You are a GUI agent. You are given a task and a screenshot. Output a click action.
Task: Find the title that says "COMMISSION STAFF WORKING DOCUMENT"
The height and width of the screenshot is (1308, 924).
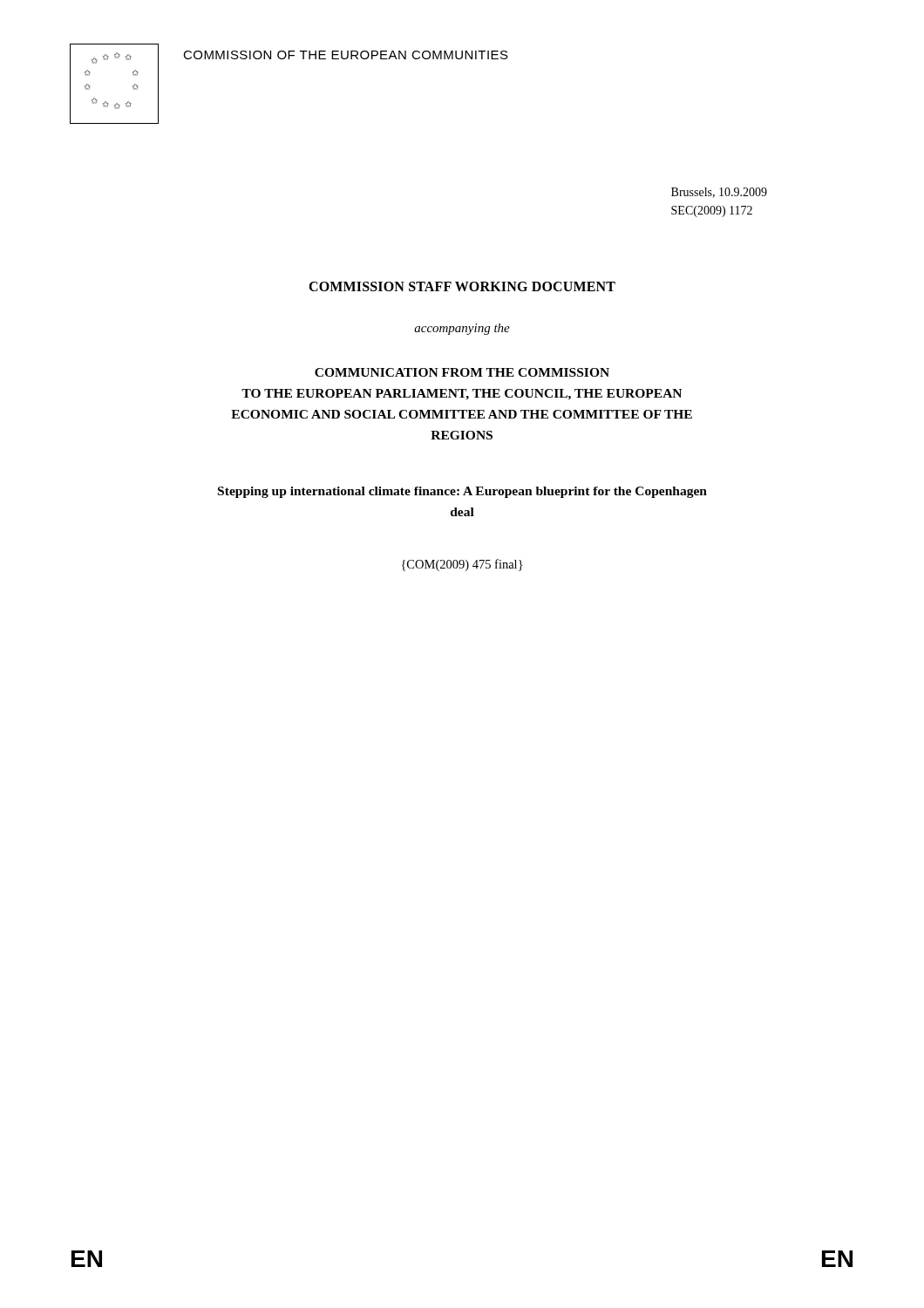pyautogui.click(x=462, y=286)
